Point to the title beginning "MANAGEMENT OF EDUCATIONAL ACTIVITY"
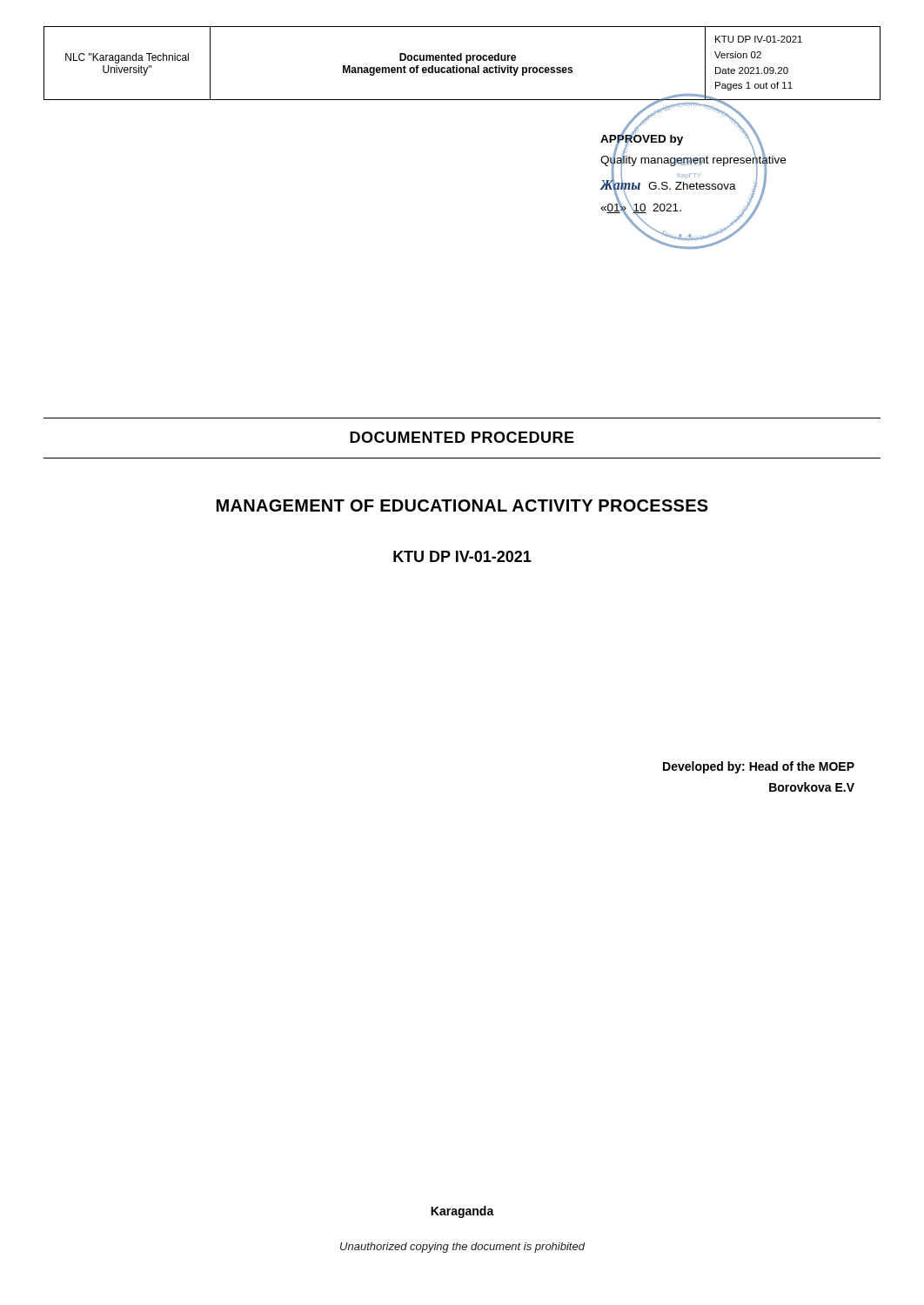This screenshot has height=1305, width=924. (x=462, y=505)
